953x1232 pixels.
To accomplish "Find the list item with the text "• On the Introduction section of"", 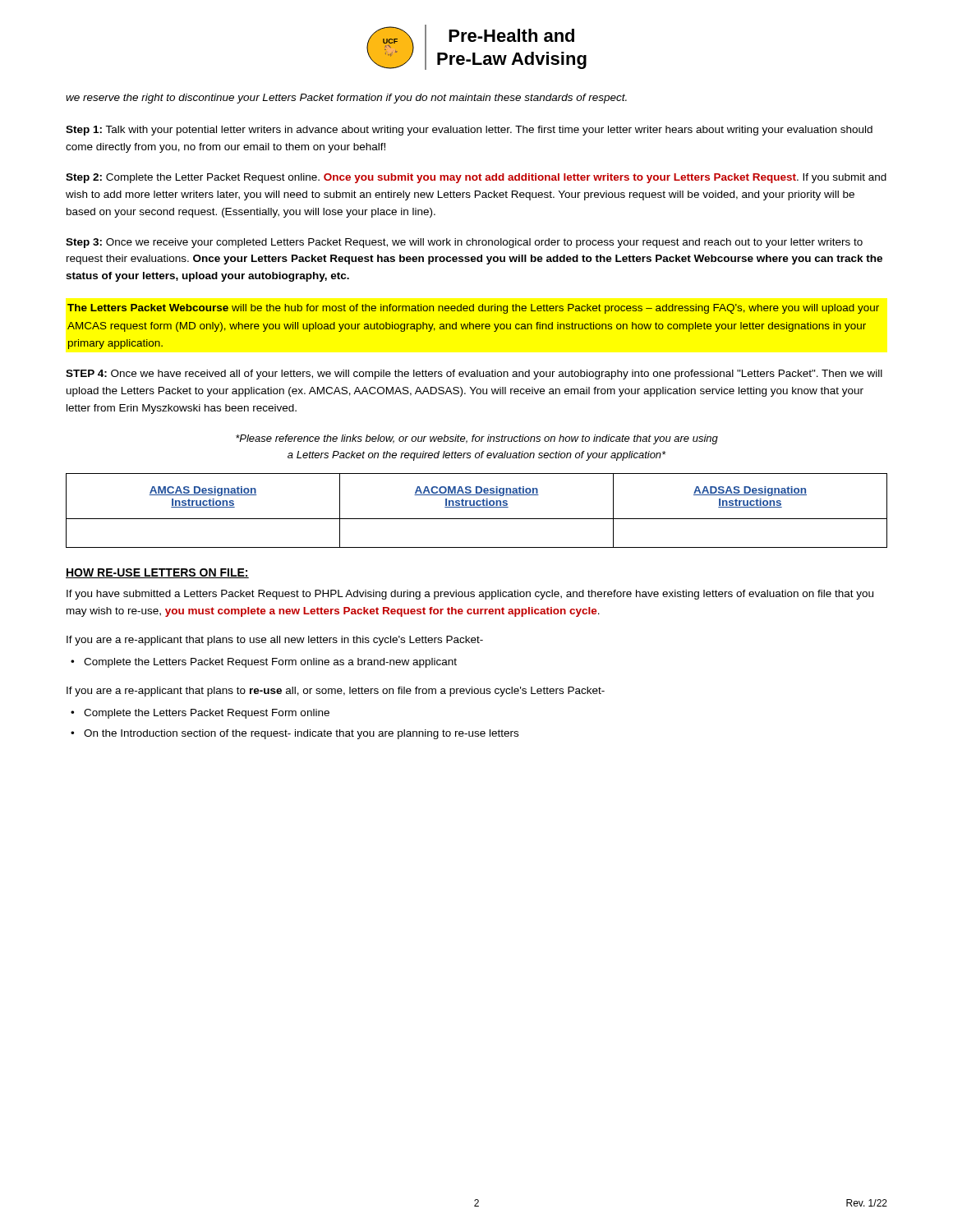I will coord(295,734).
